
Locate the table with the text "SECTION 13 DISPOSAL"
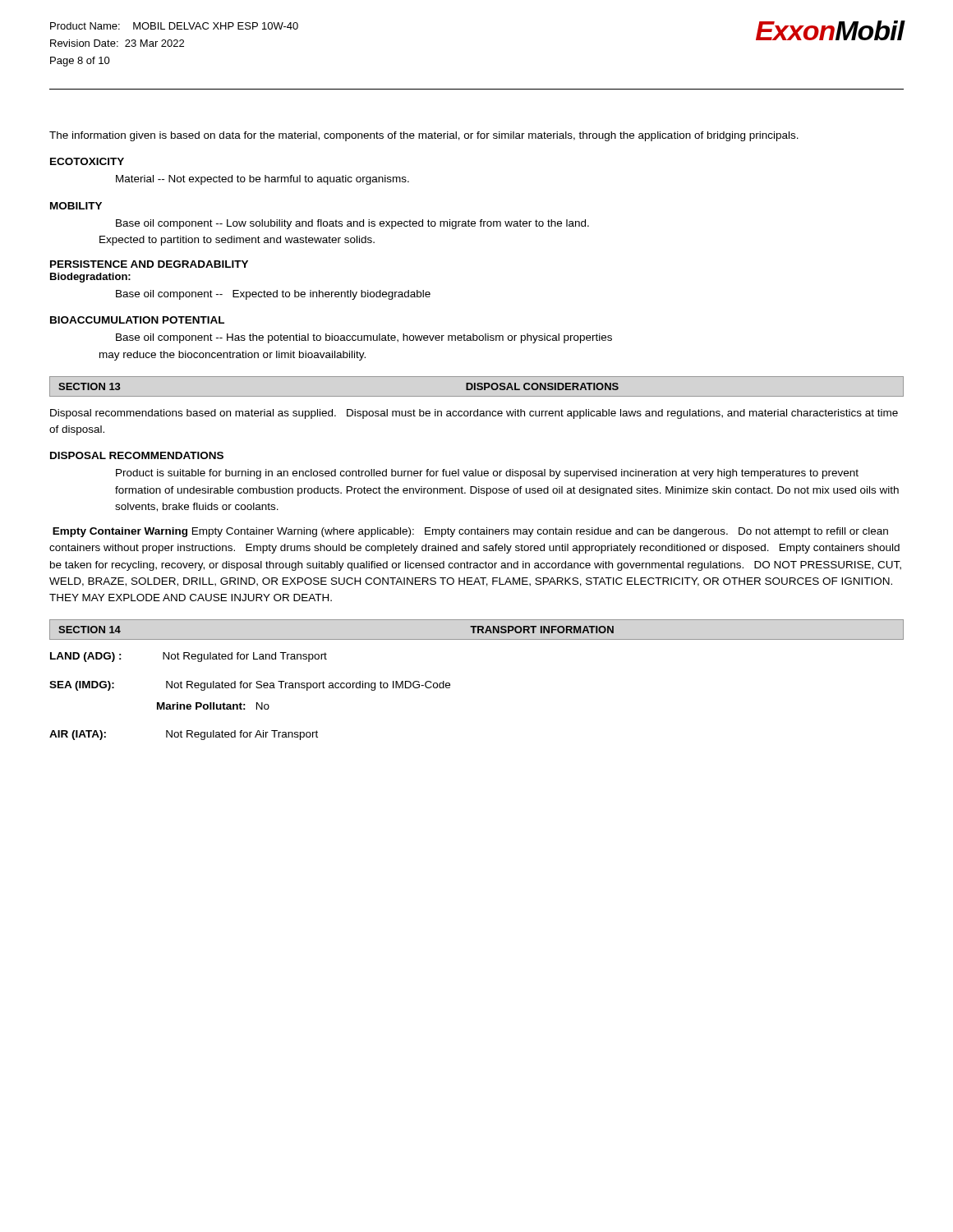[476, 386]
